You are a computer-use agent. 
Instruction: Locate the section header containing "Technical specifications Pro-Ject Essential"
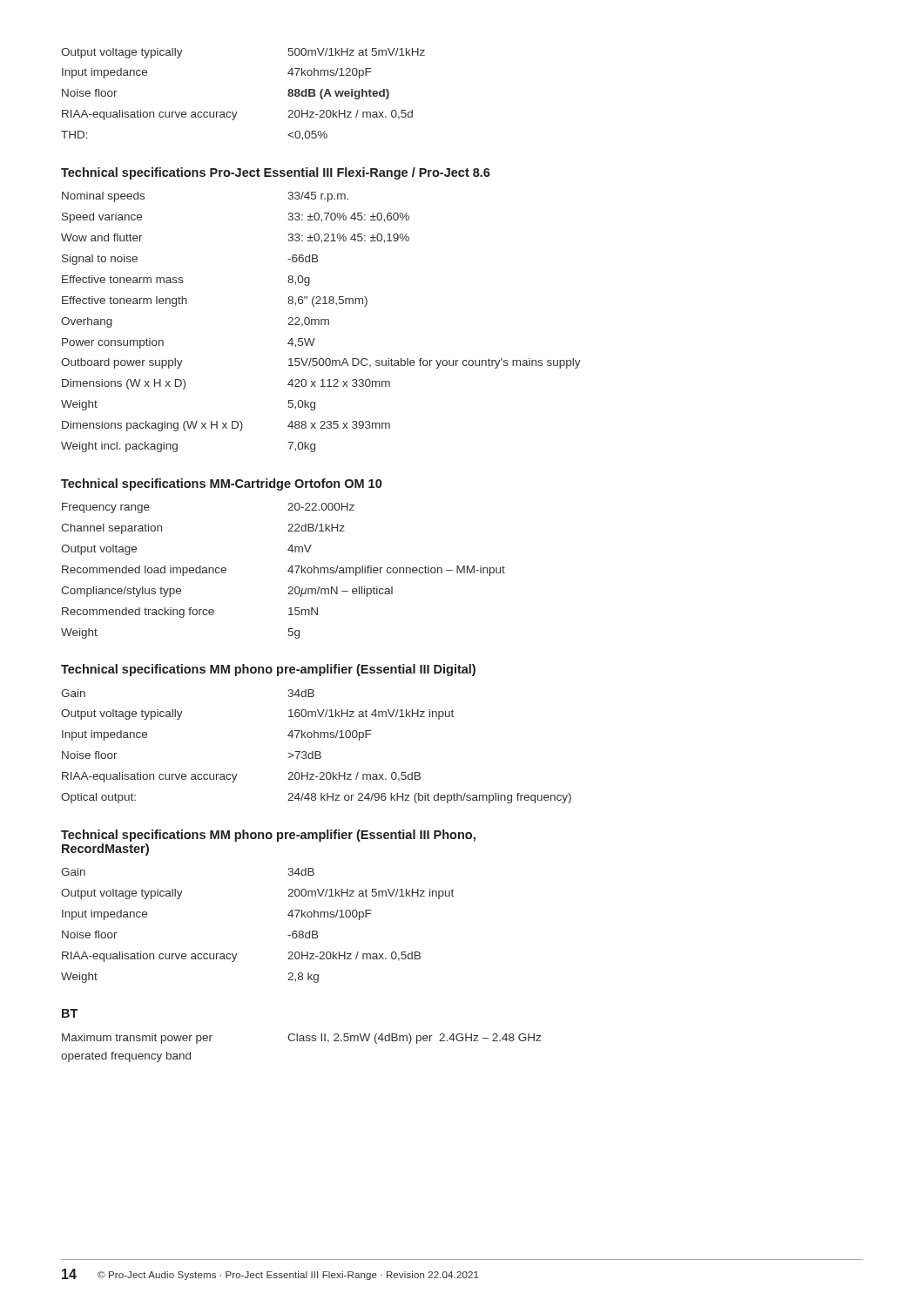click(276, 172)
